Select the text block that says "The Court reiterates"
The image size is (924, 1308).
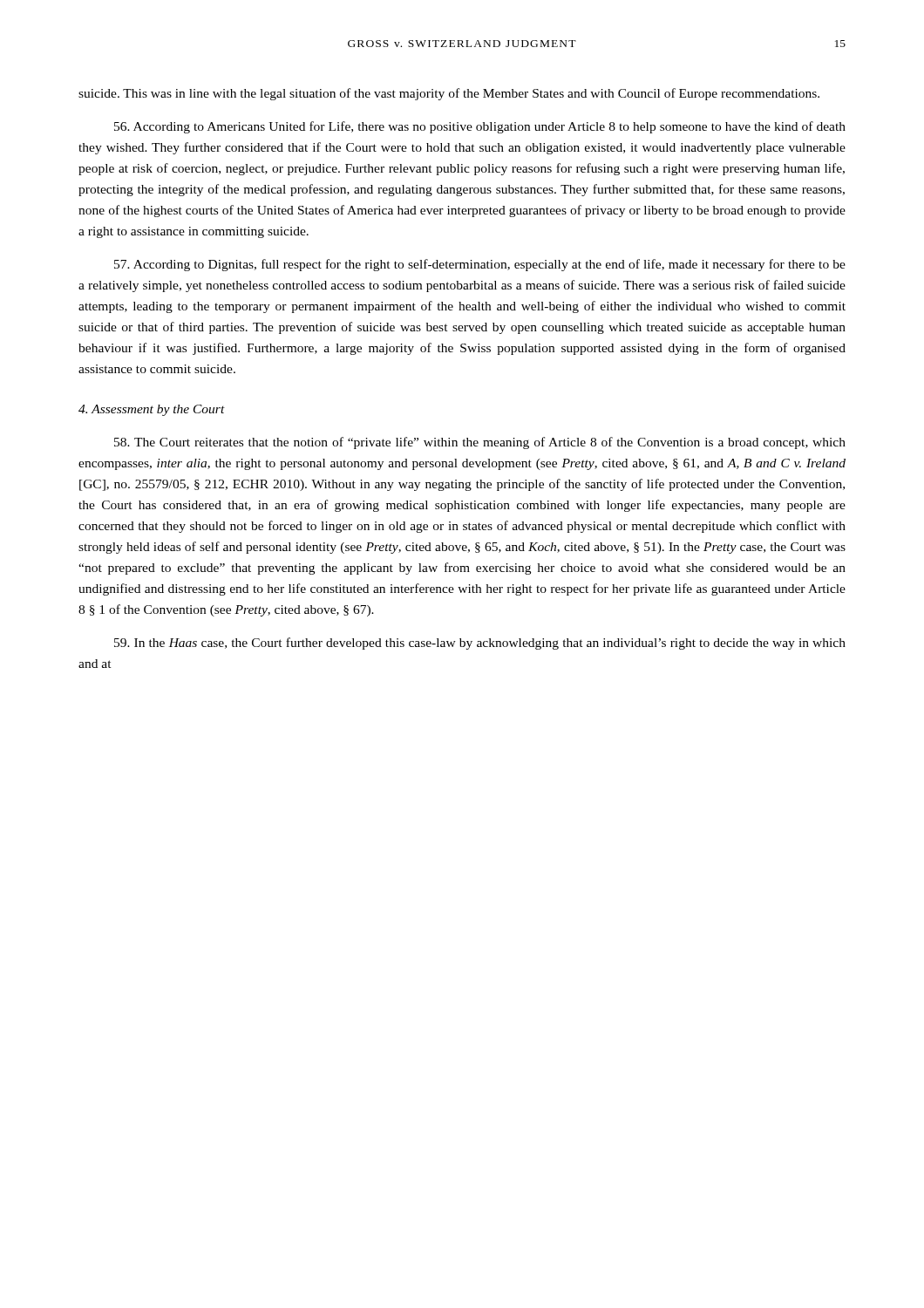click(462, 526)
